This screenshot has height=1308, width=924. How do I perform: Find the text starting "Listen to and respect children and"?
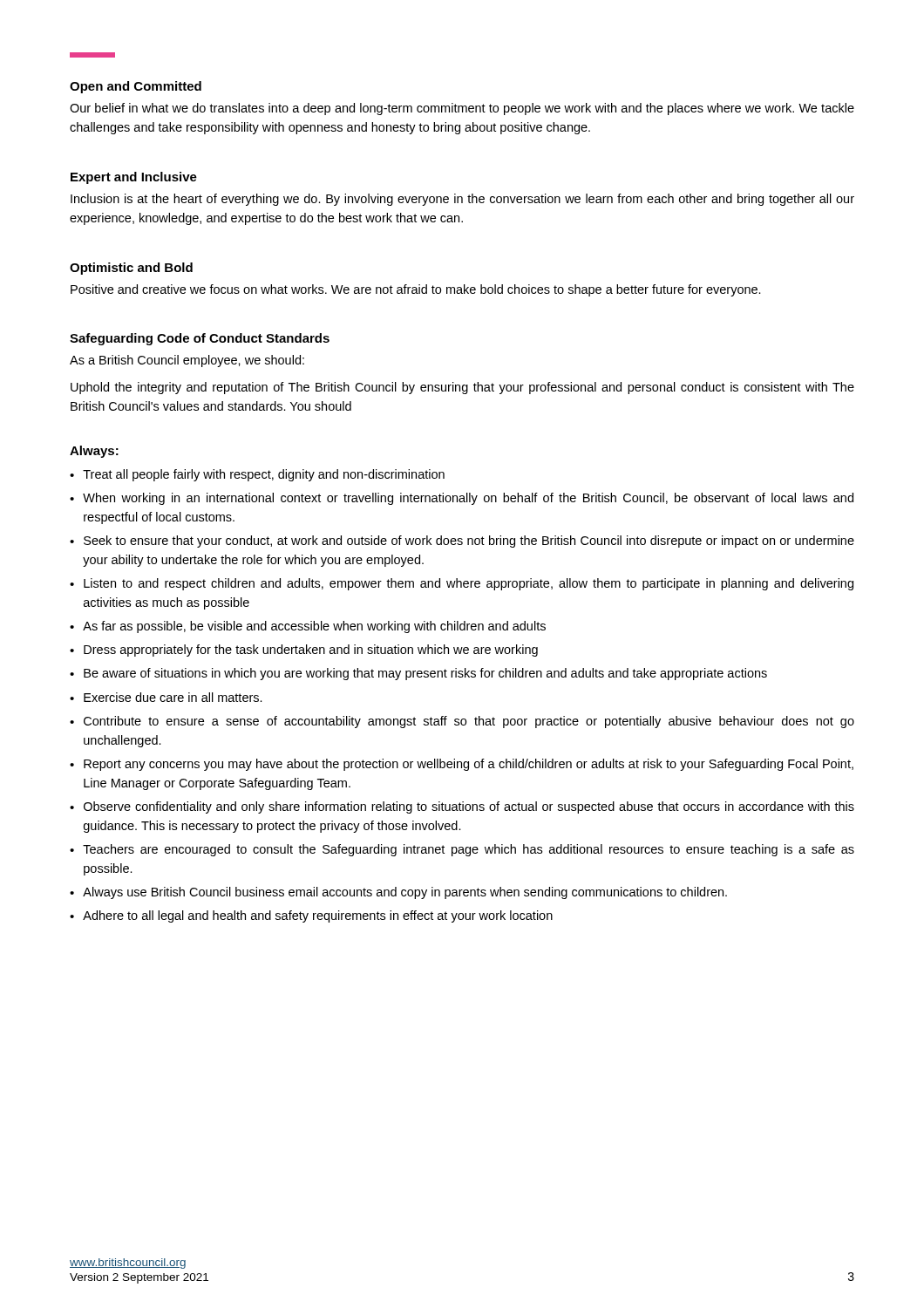click(469, 593)
